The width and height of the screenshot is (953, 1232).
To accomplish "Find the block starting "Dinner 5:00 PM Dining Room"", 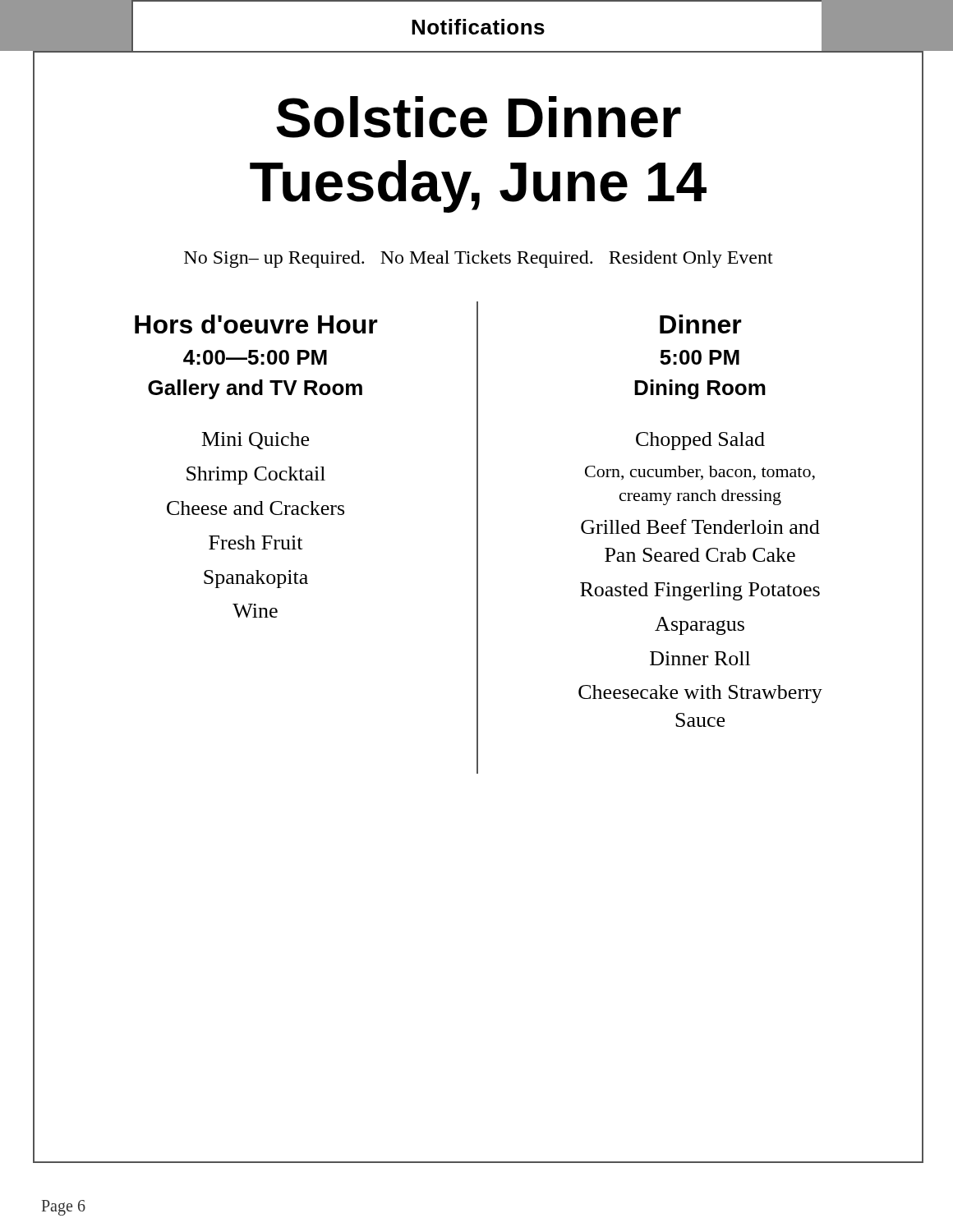I will point(700,356).
